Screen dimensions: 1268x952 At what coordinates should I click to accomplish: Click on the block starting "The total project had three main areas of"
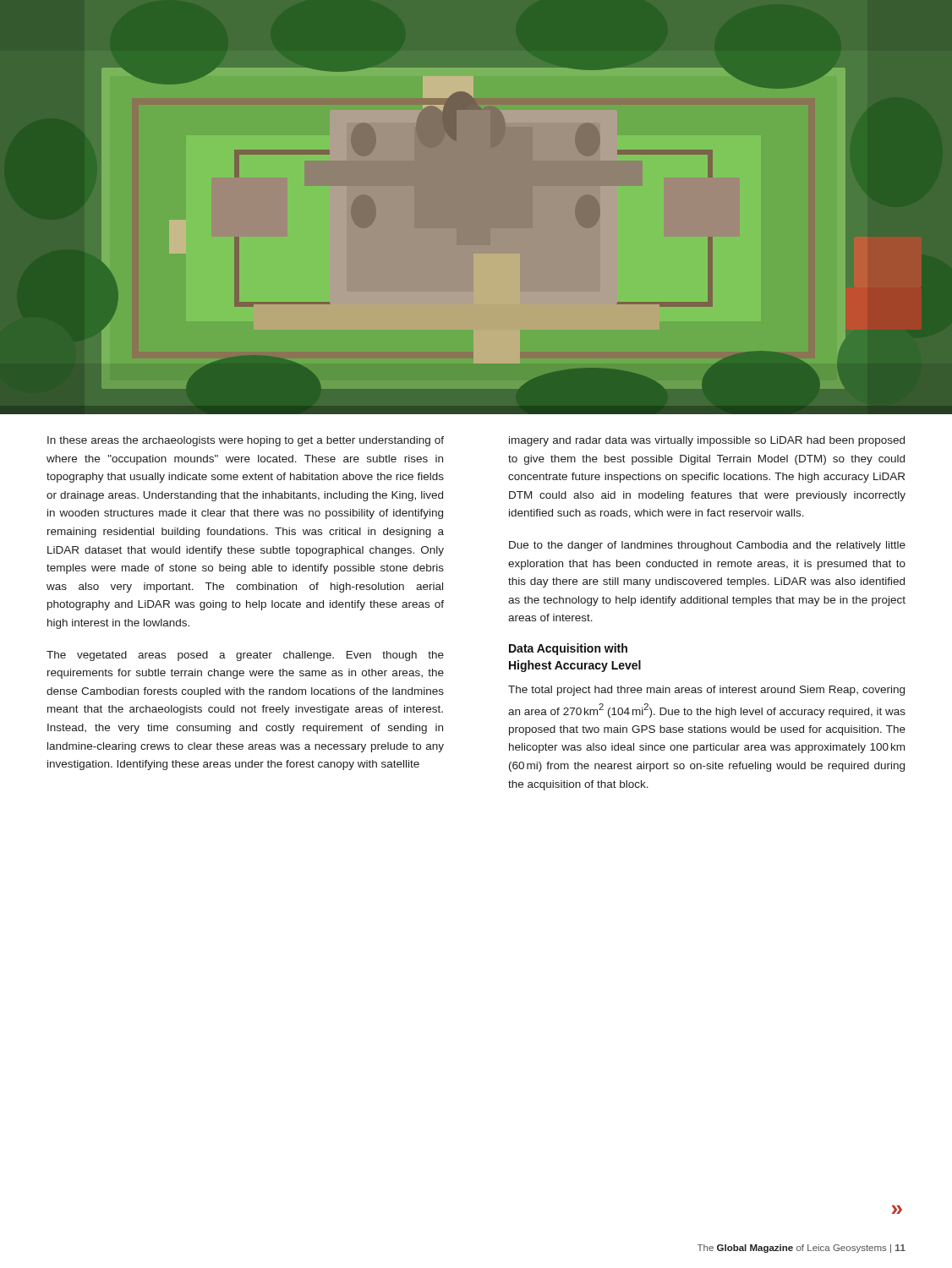pyautogui.click(x=707, y=737)
